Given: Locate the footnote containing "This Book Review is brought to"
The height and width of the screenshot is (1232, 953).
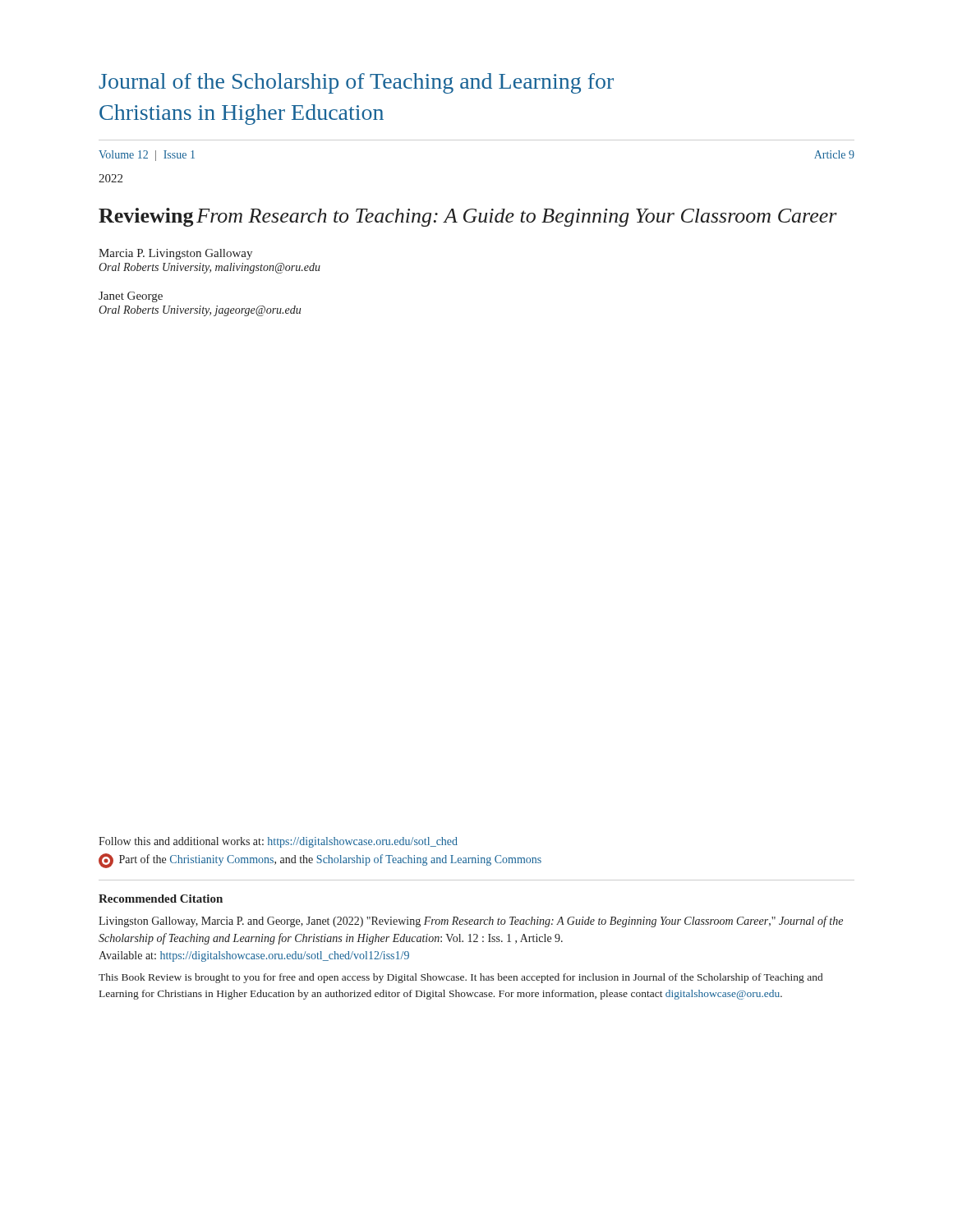Looking at the screenshot, I should coord(461,985).
